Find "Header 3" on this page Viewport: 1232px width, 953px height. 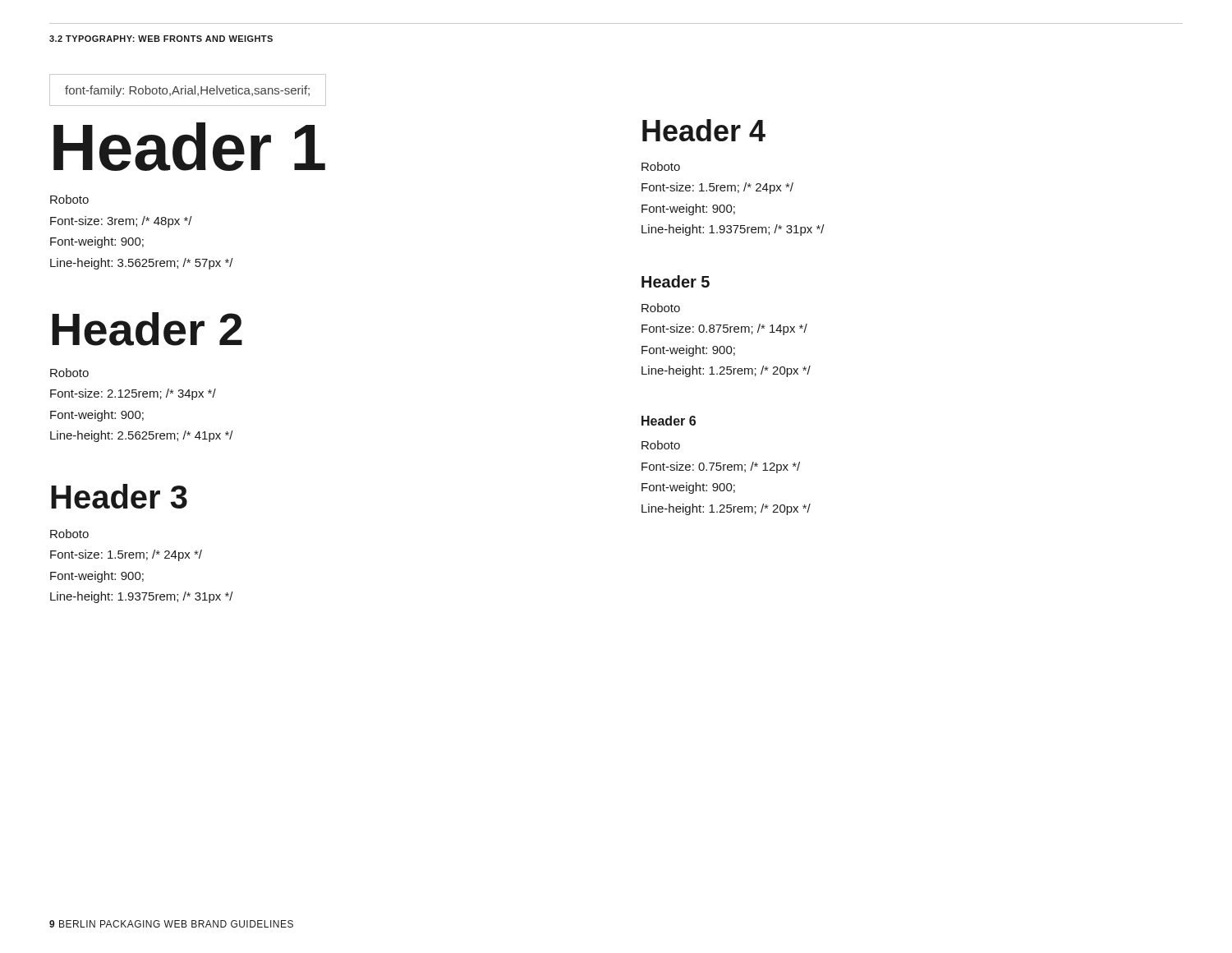coord(119,497)
